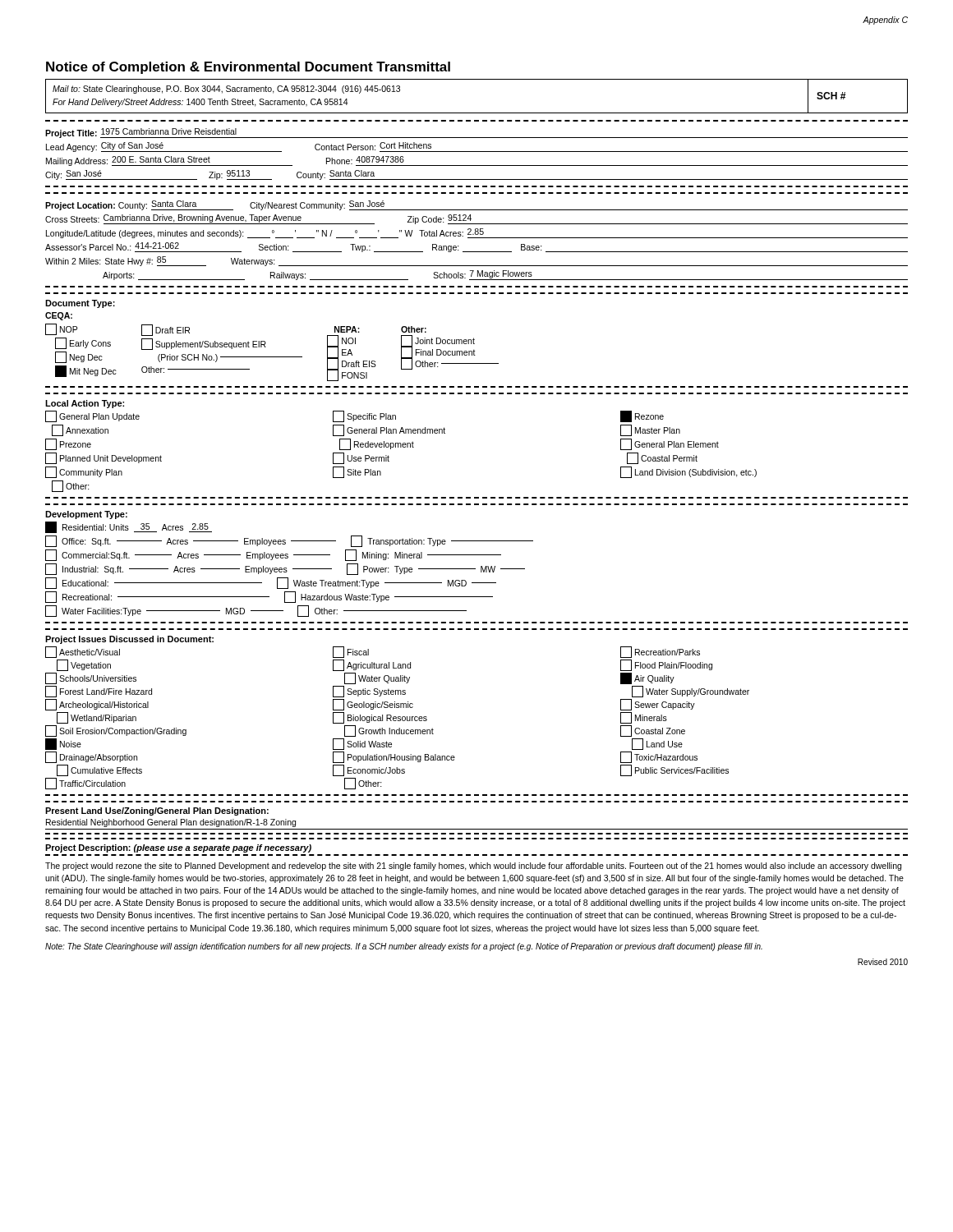Where is the passage that starts "Mail to: State Clearinghouse, P.O."?
The width and height of the screenshot is (953, 1232).
pos(476,96)
